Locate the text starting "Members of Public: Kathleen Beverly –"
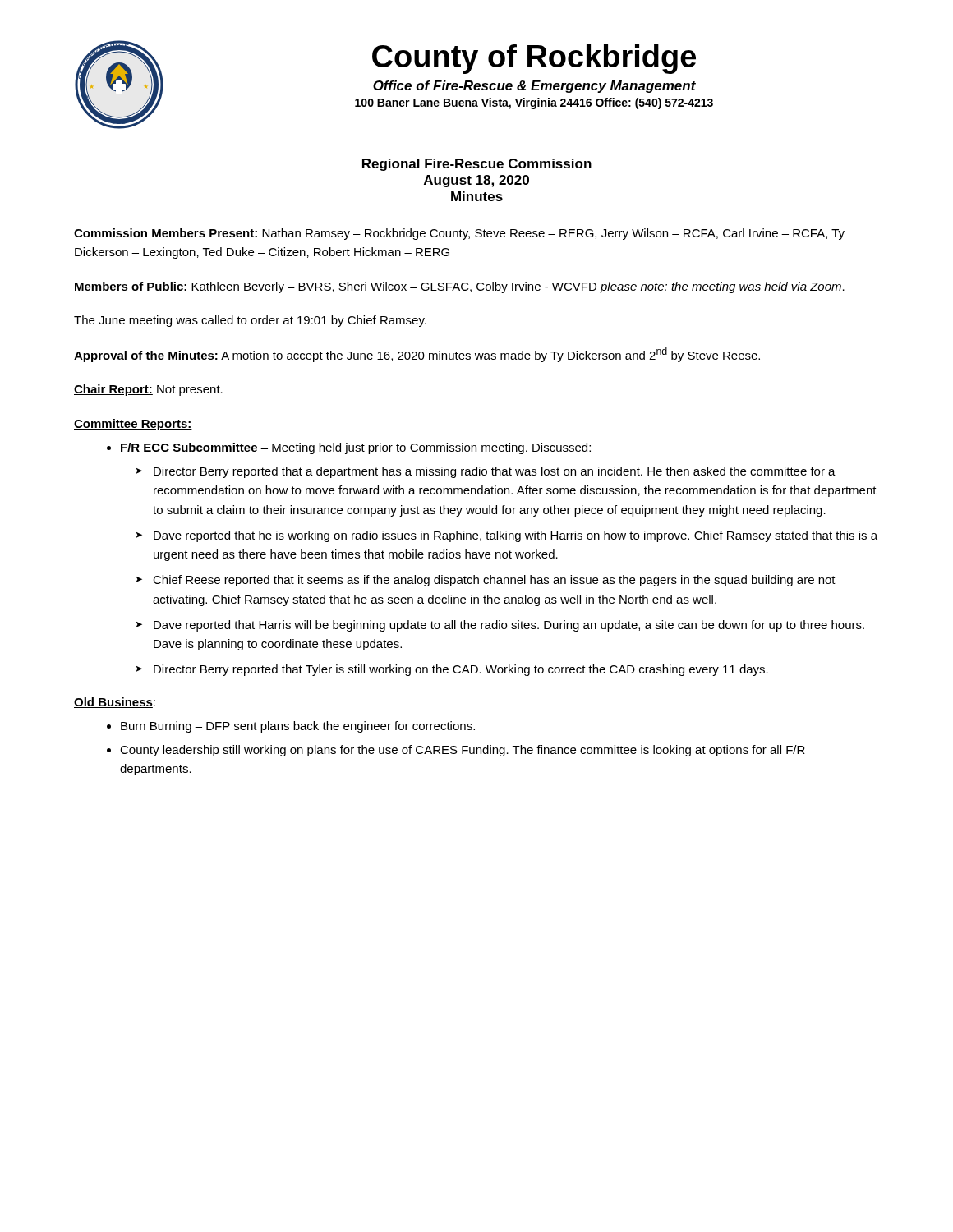This screenshot has height=1232, width=953. tap(476, 286)
